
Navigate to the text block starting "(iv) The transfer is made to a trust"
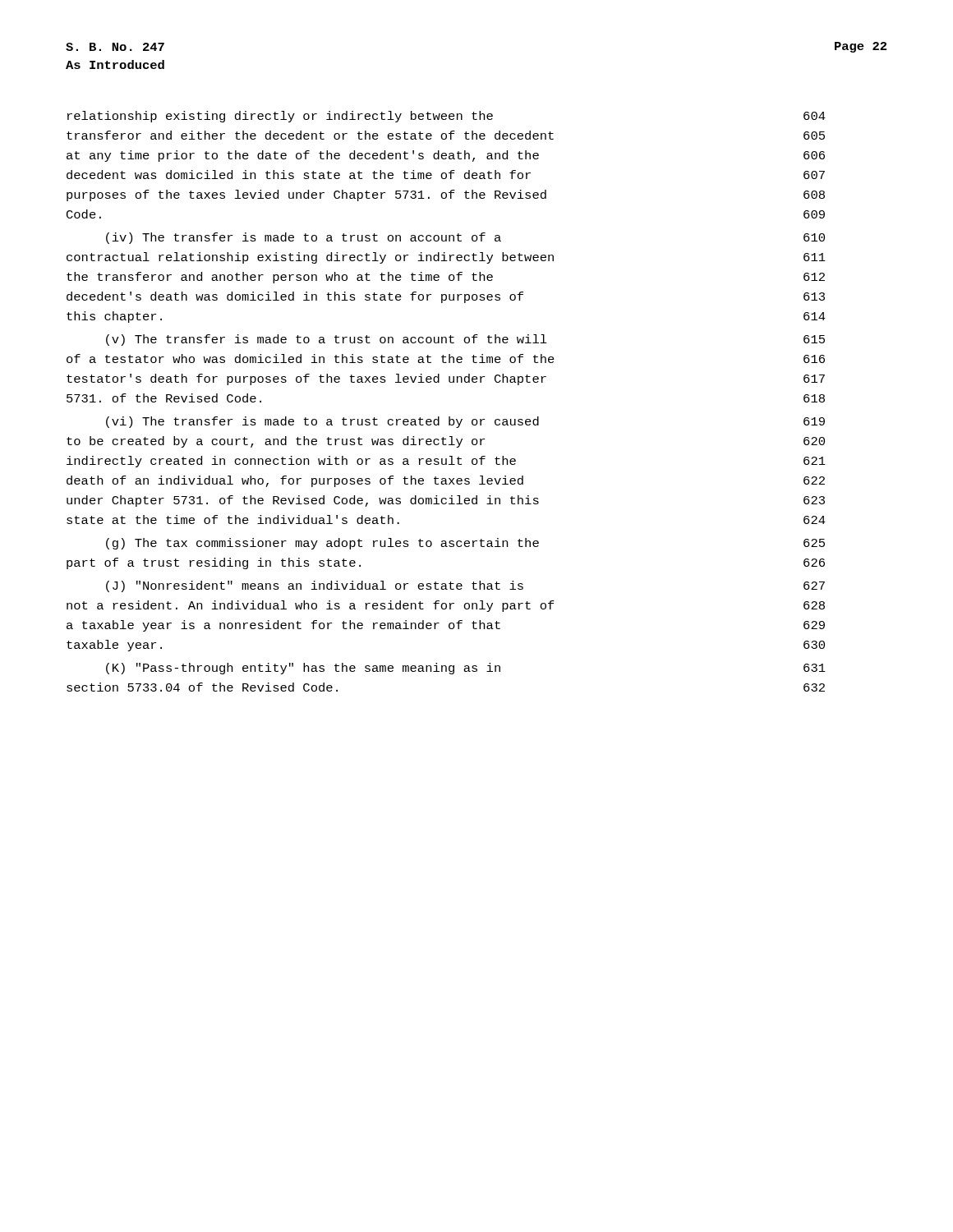(x=446, y=278)
